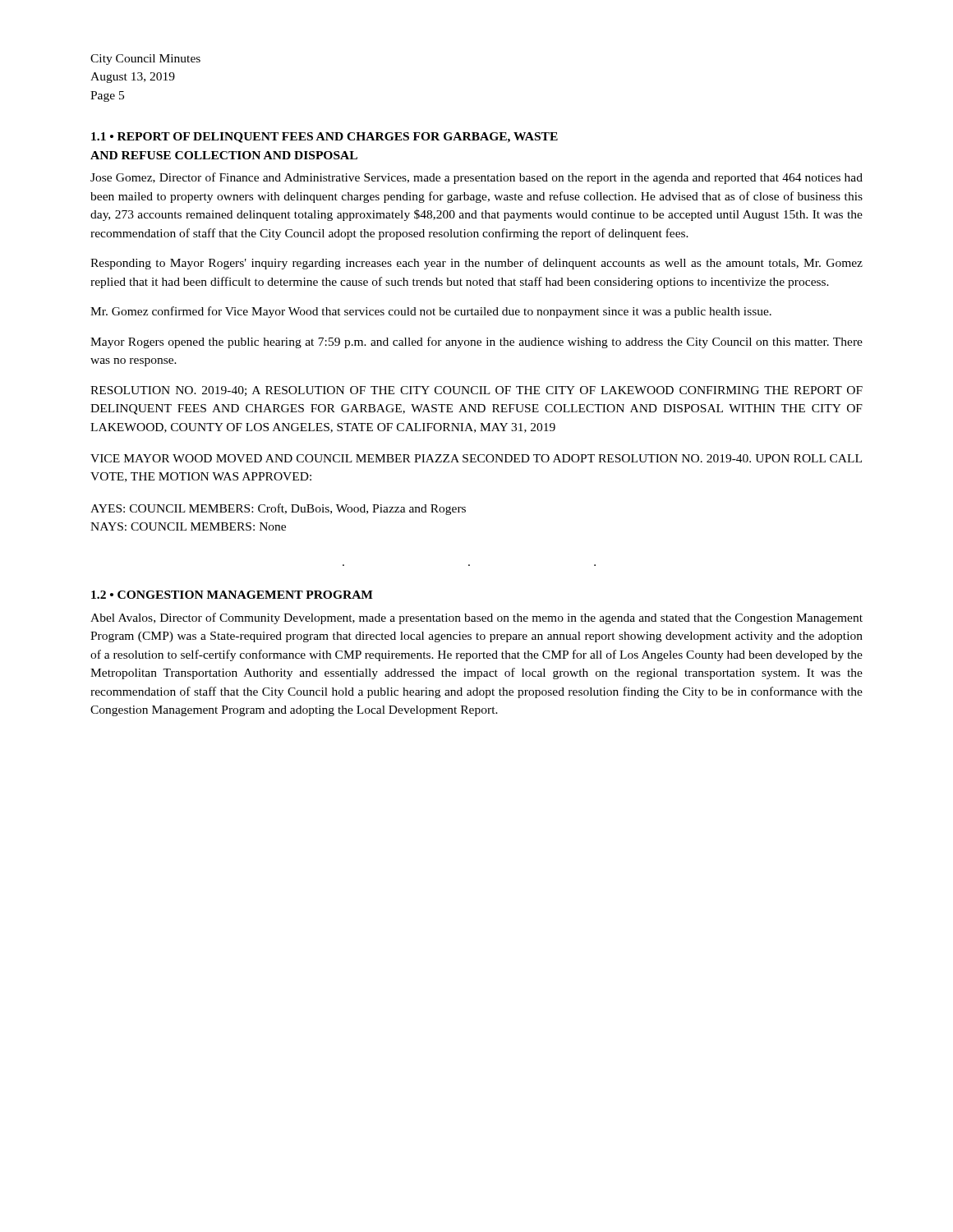Find the text block containing "Responding to Mayor Rogers' inquiry"
The width and height of the screenshot is (953, 1232).
(x=476, y=272)
